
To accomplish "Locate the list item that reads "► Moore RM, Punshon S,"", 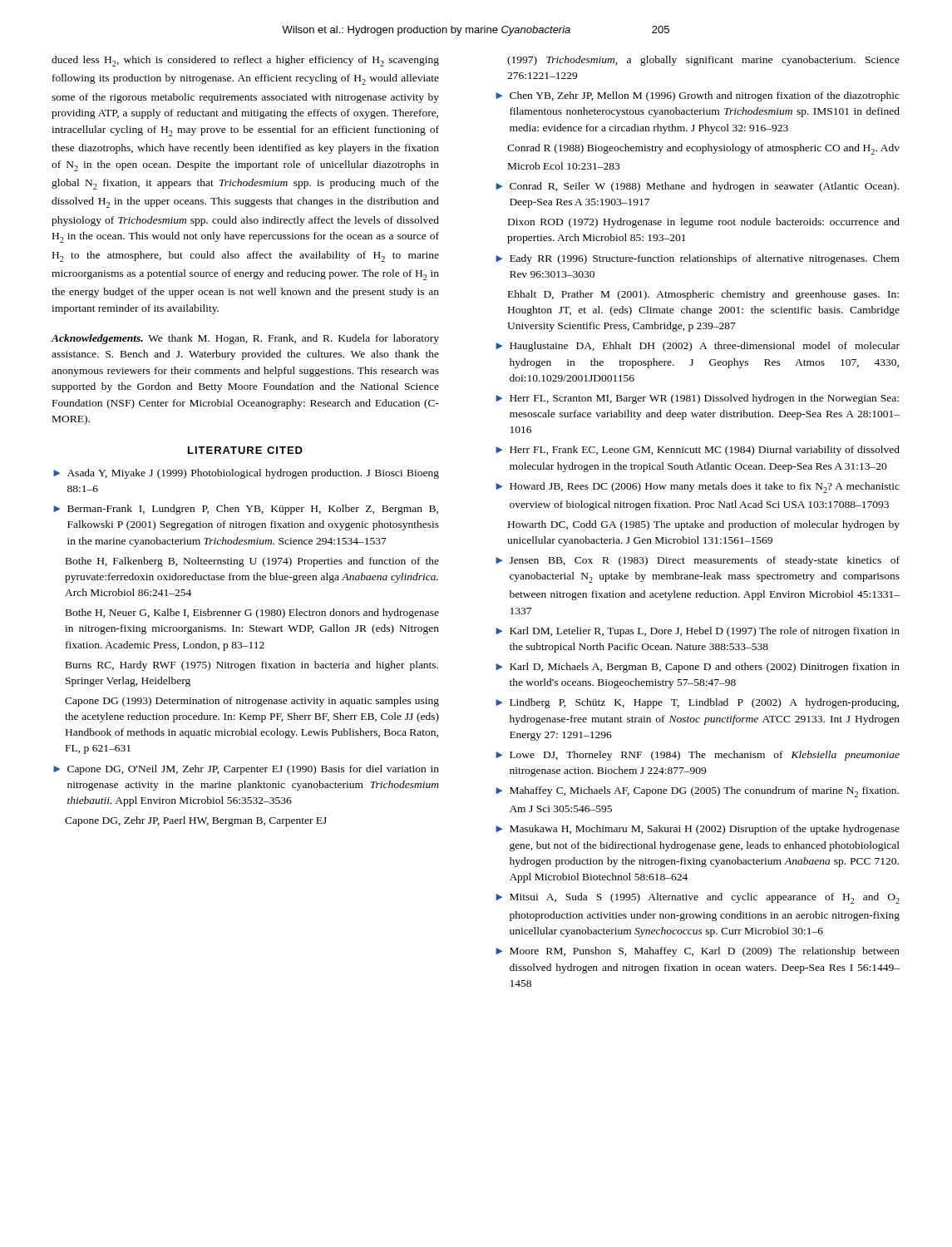I will click(697, 967).
